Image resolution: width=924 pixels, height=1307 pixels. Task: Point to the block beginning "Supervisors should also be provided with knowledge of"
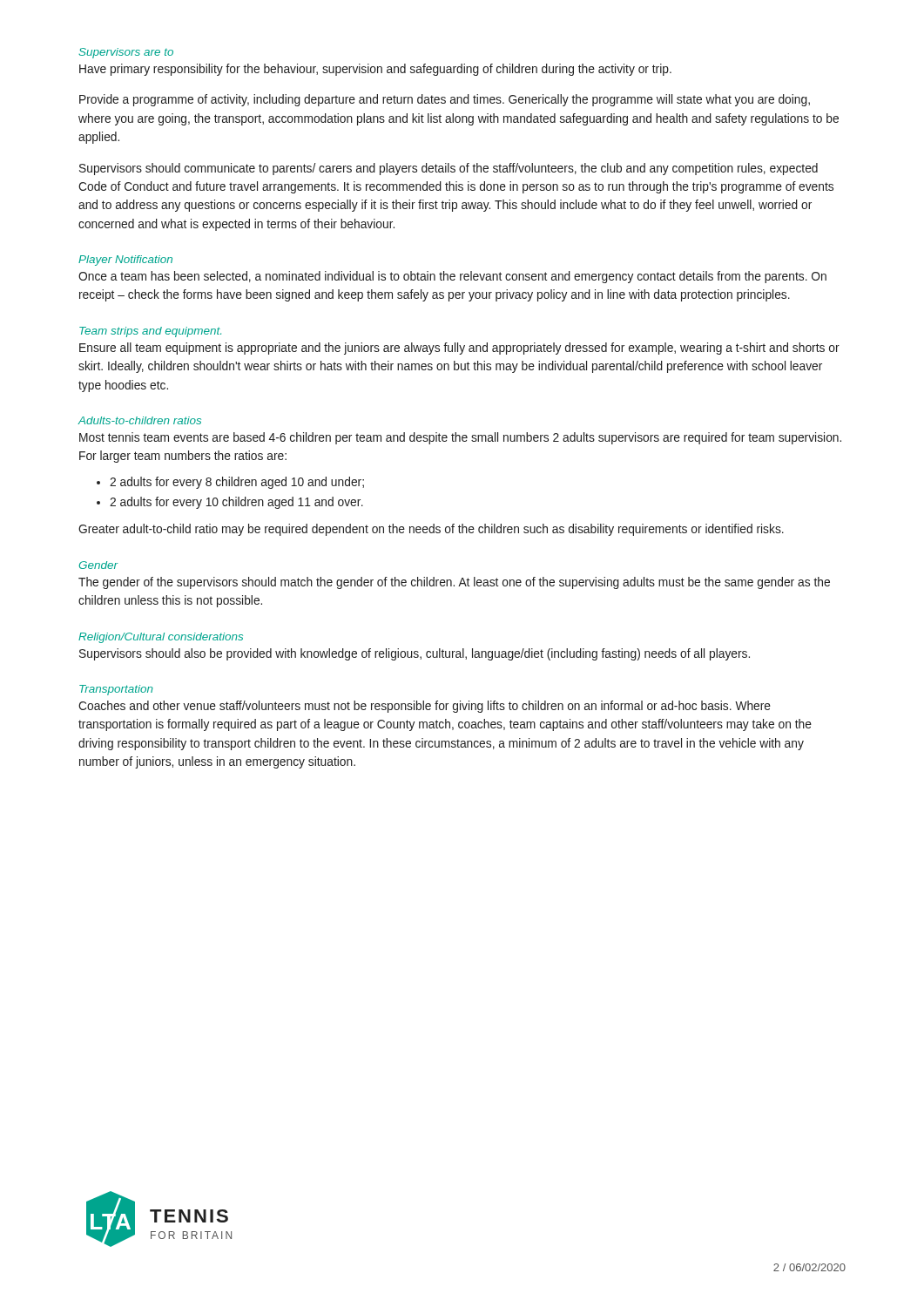415,654
